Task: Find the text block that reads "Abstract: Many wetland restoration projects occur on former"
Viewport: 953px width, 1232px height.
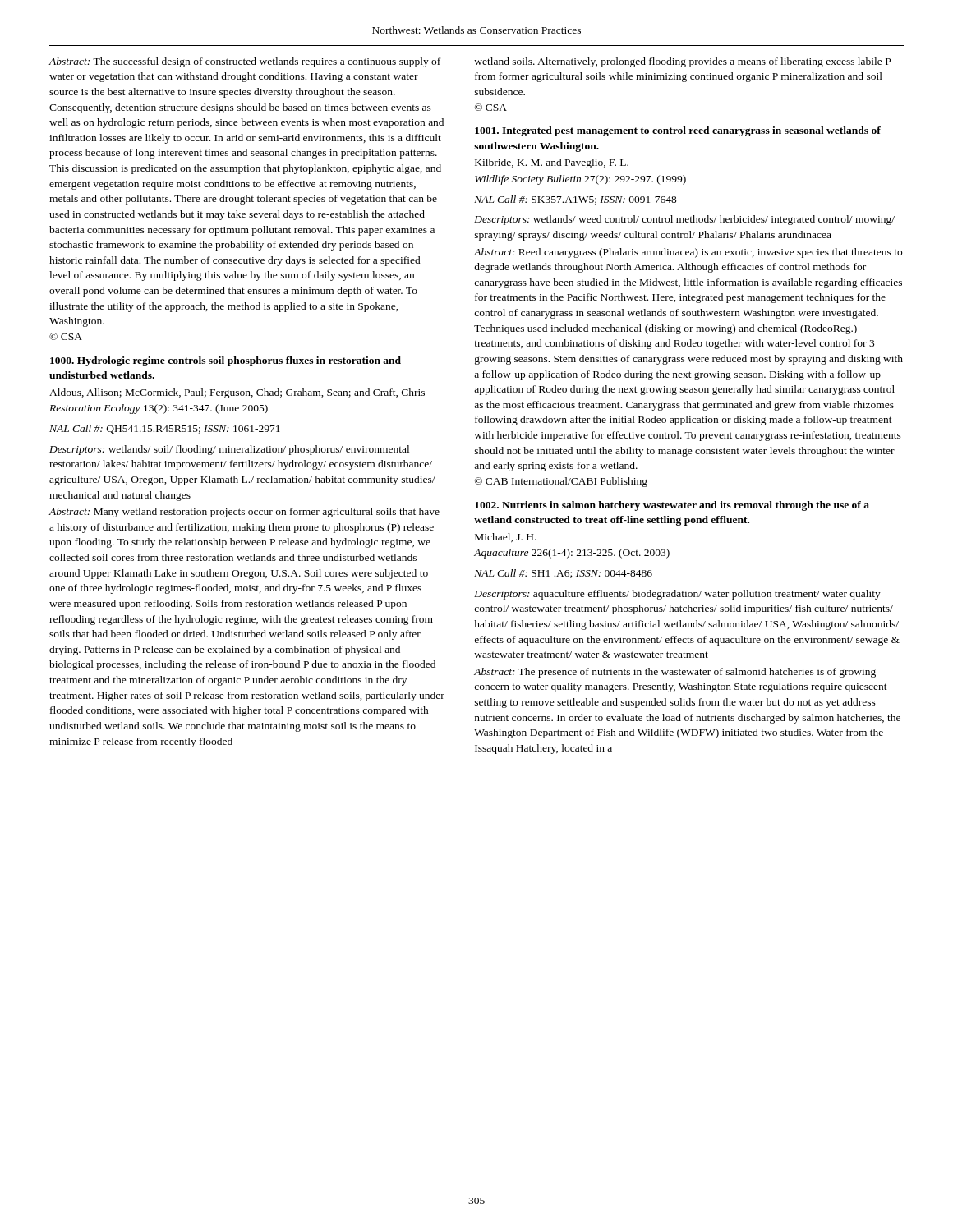Action: tap(247, 626)
